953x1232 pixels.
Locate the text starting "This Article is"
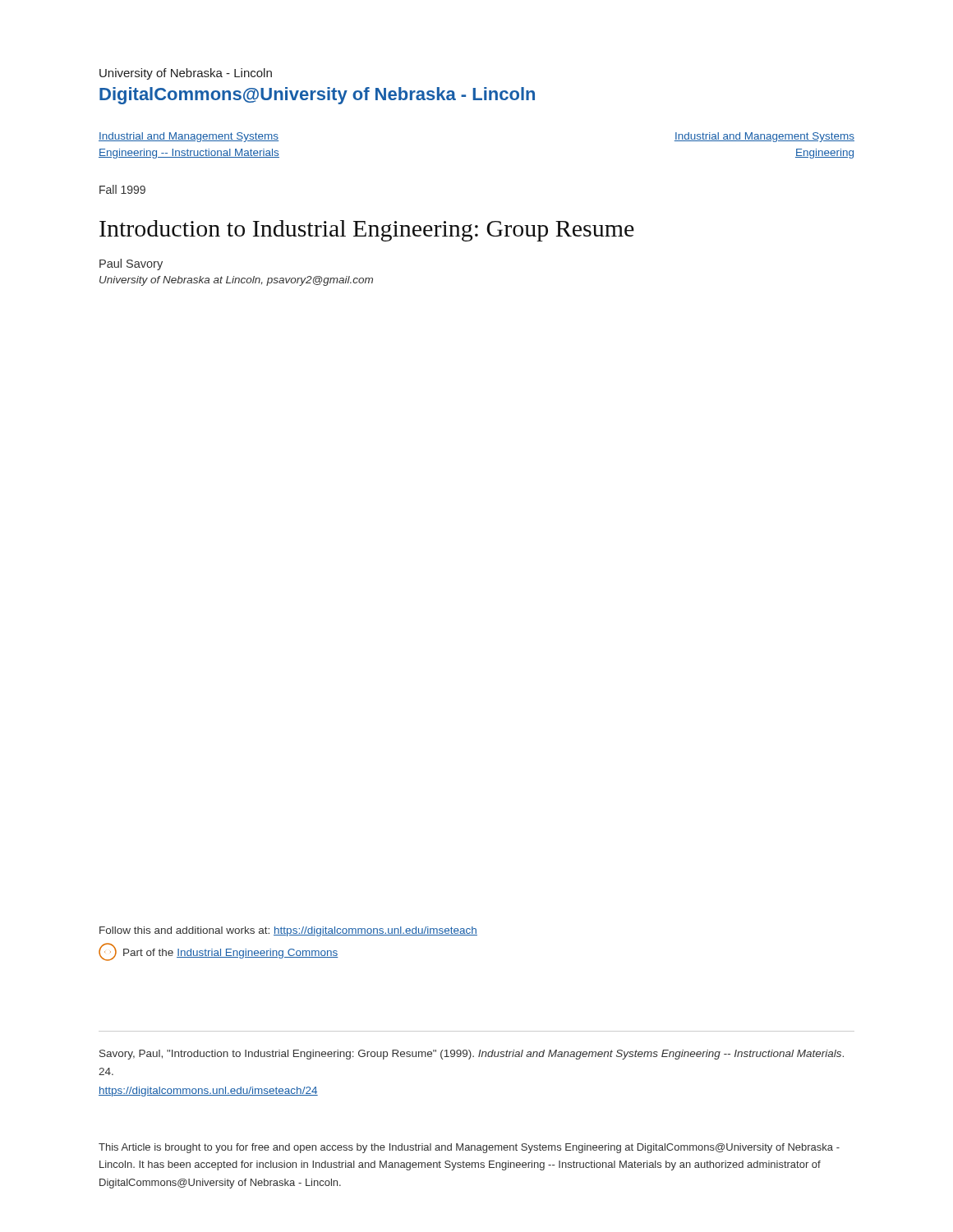(469, 1164)
